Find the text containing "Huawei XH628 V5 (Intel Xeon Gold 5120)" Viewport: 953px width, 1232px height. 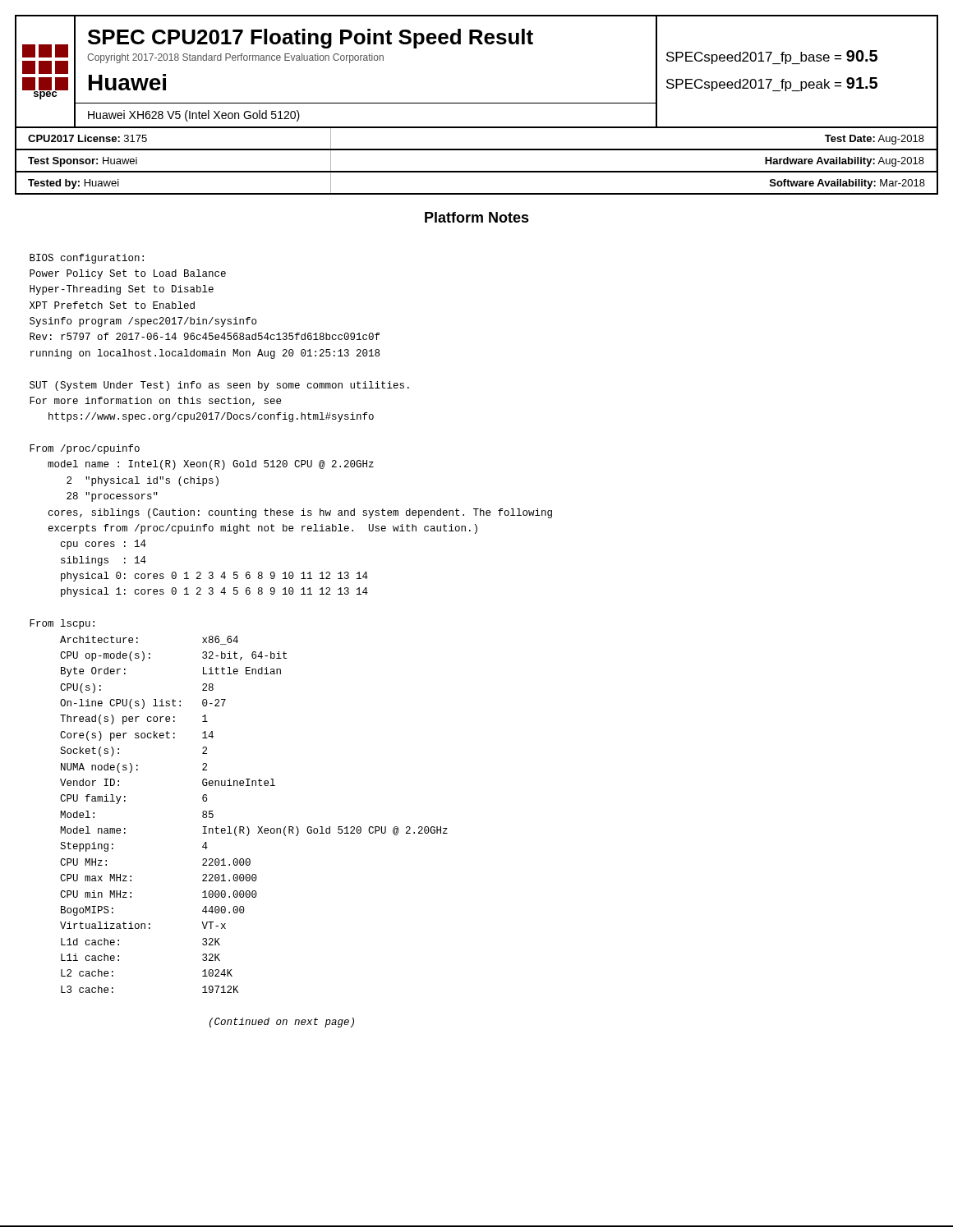point(194,115)
